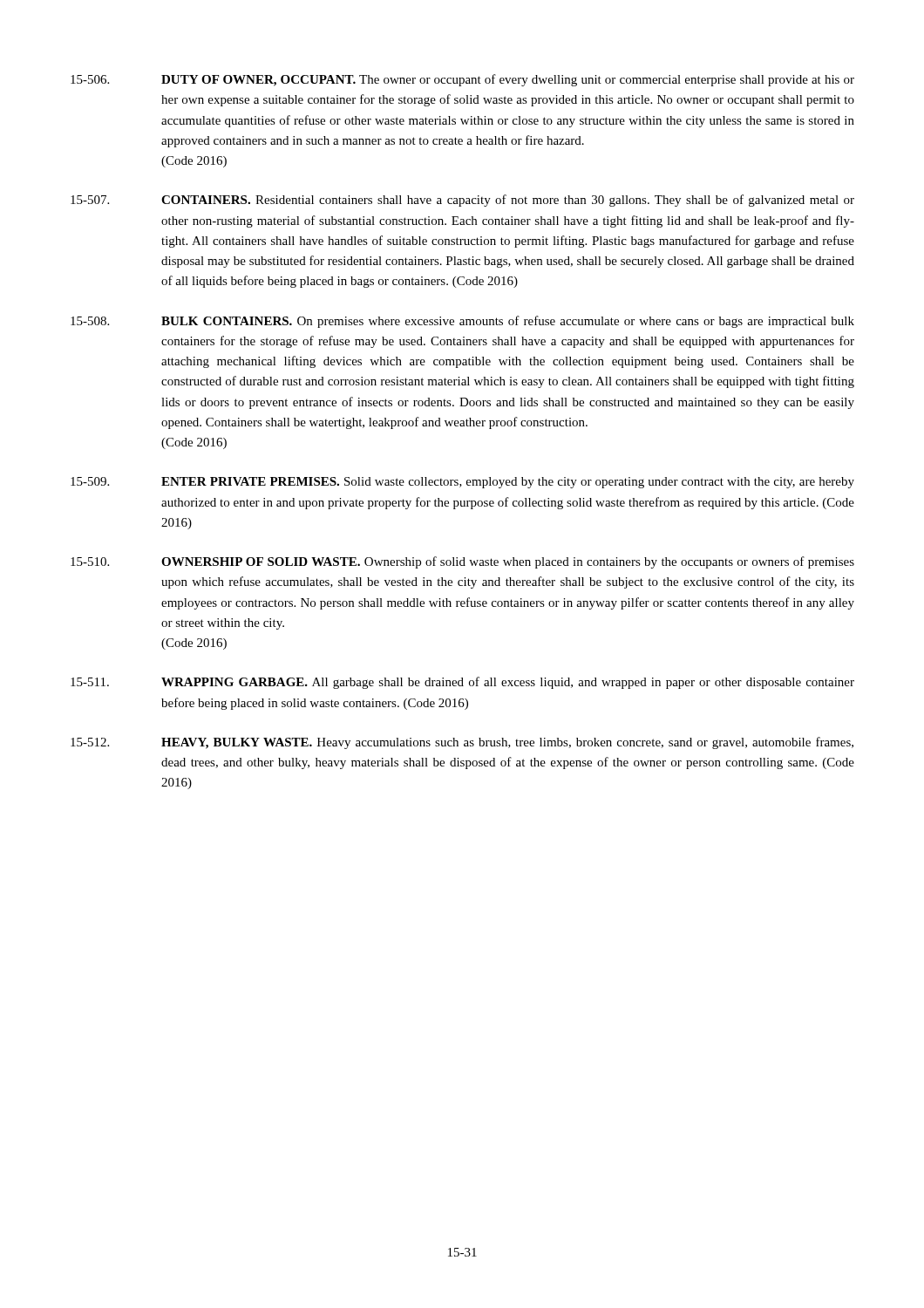Locate the passage starting "15-512. HEAVY, BULKY WASTE. Heavy accumulations such"
The image size is (924, 1308).
coord(462,763)
